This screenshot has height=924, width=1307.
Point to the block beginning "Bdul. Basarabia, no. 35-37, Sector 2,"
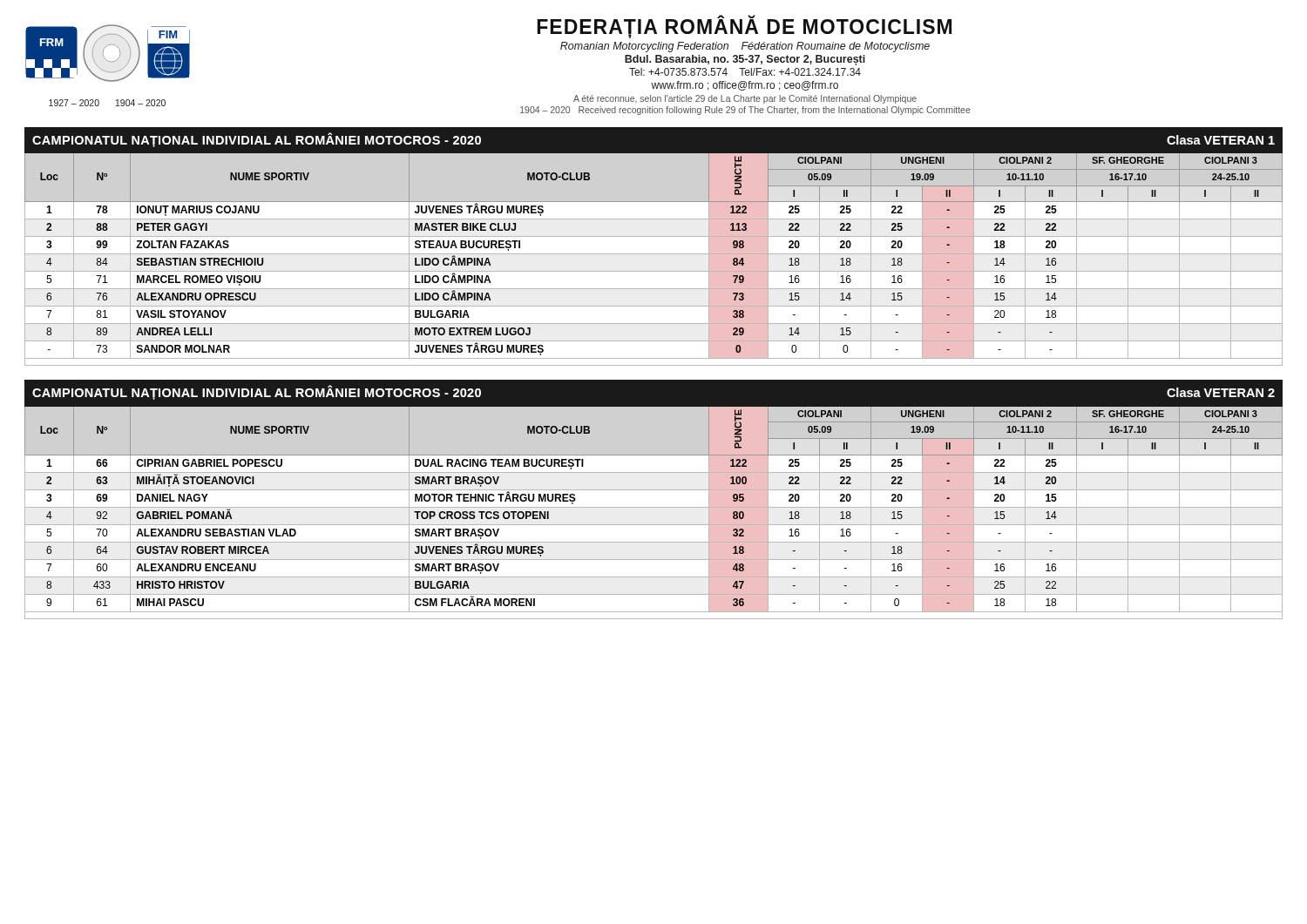point(745,59)
